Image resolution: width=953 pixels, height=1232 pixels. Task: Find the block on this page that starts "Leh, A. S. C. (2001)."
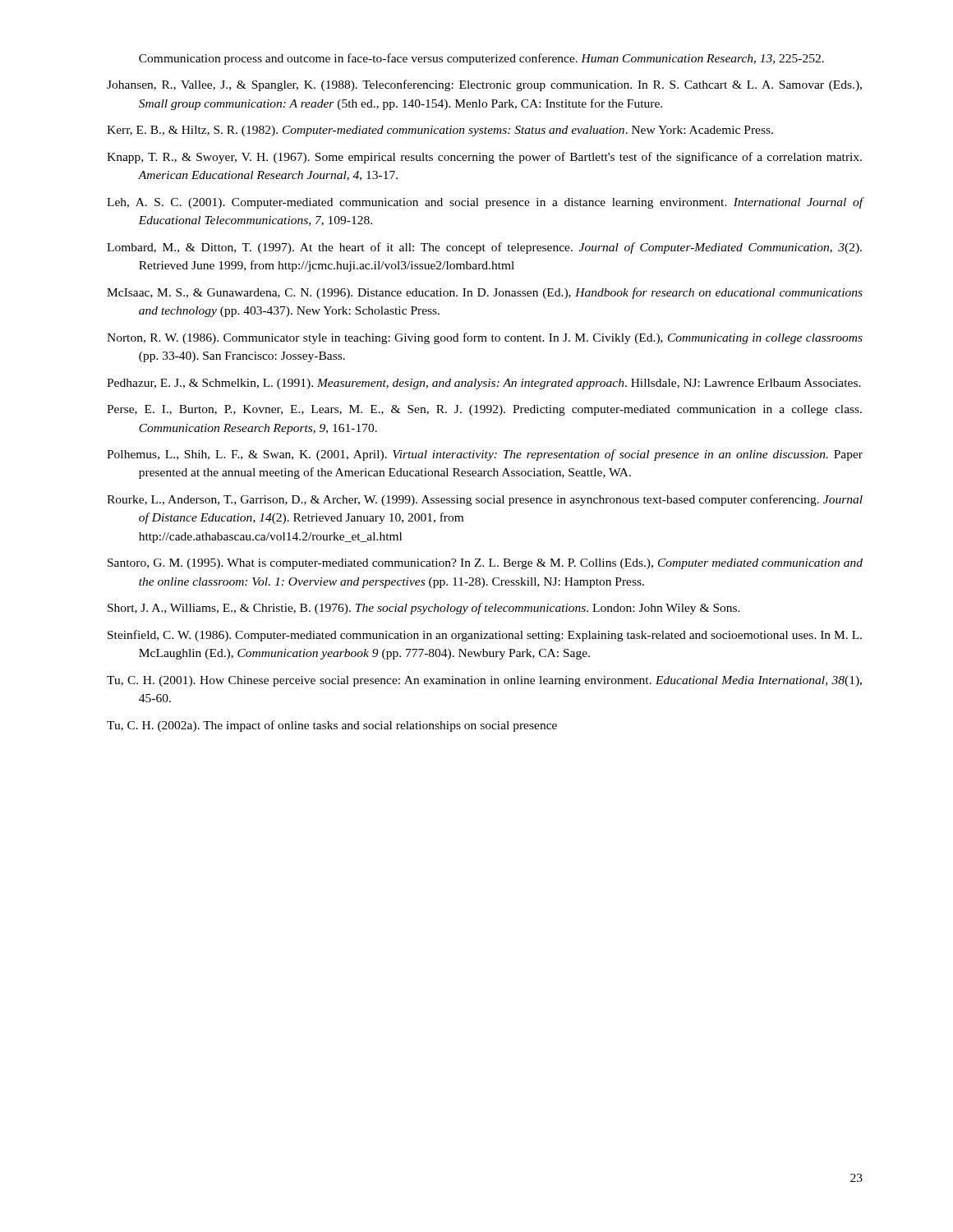pos(485,211)
